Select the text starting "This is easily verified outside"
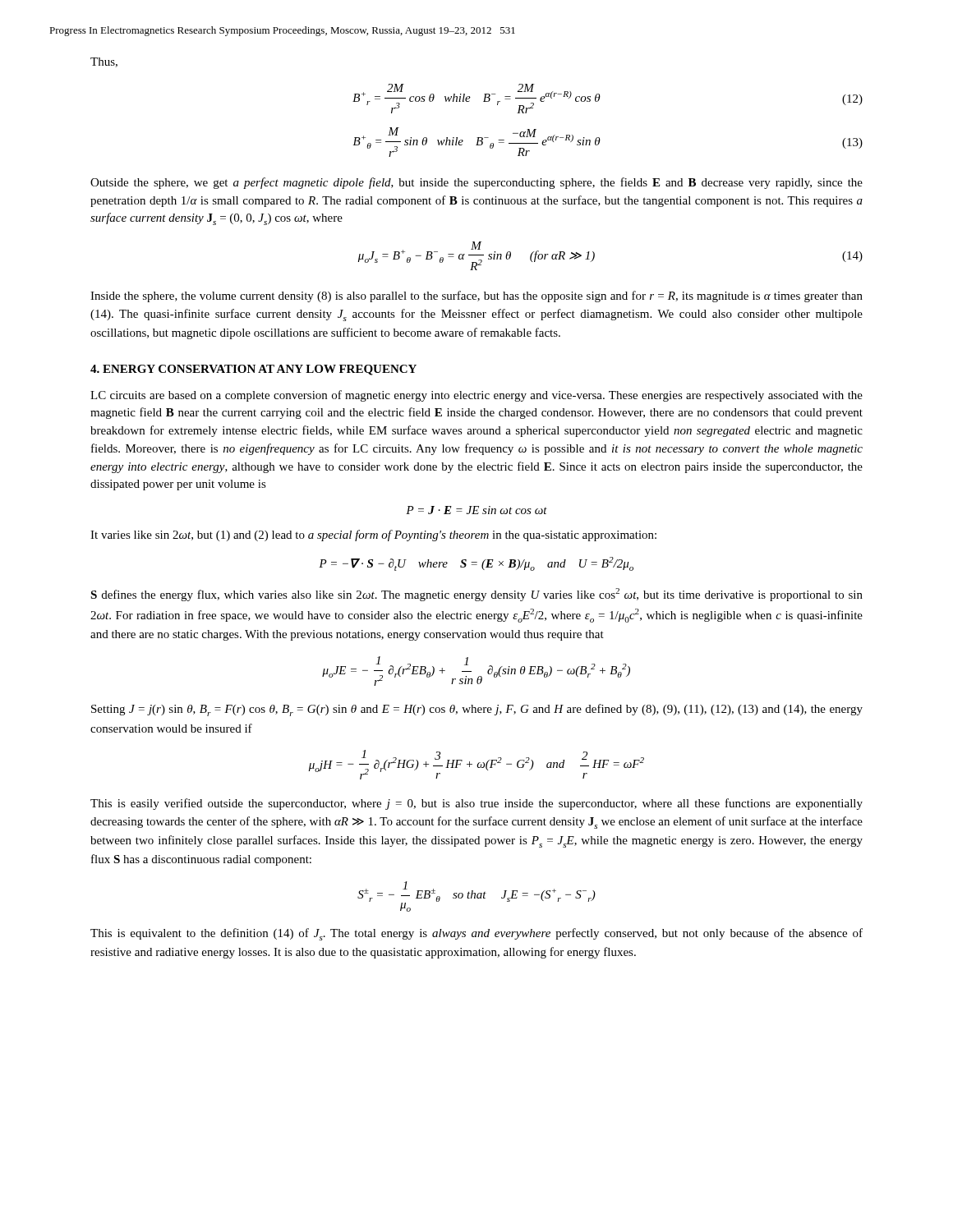Image resolution: width=953 pixels, height=1232 pixels. point(476,831)
